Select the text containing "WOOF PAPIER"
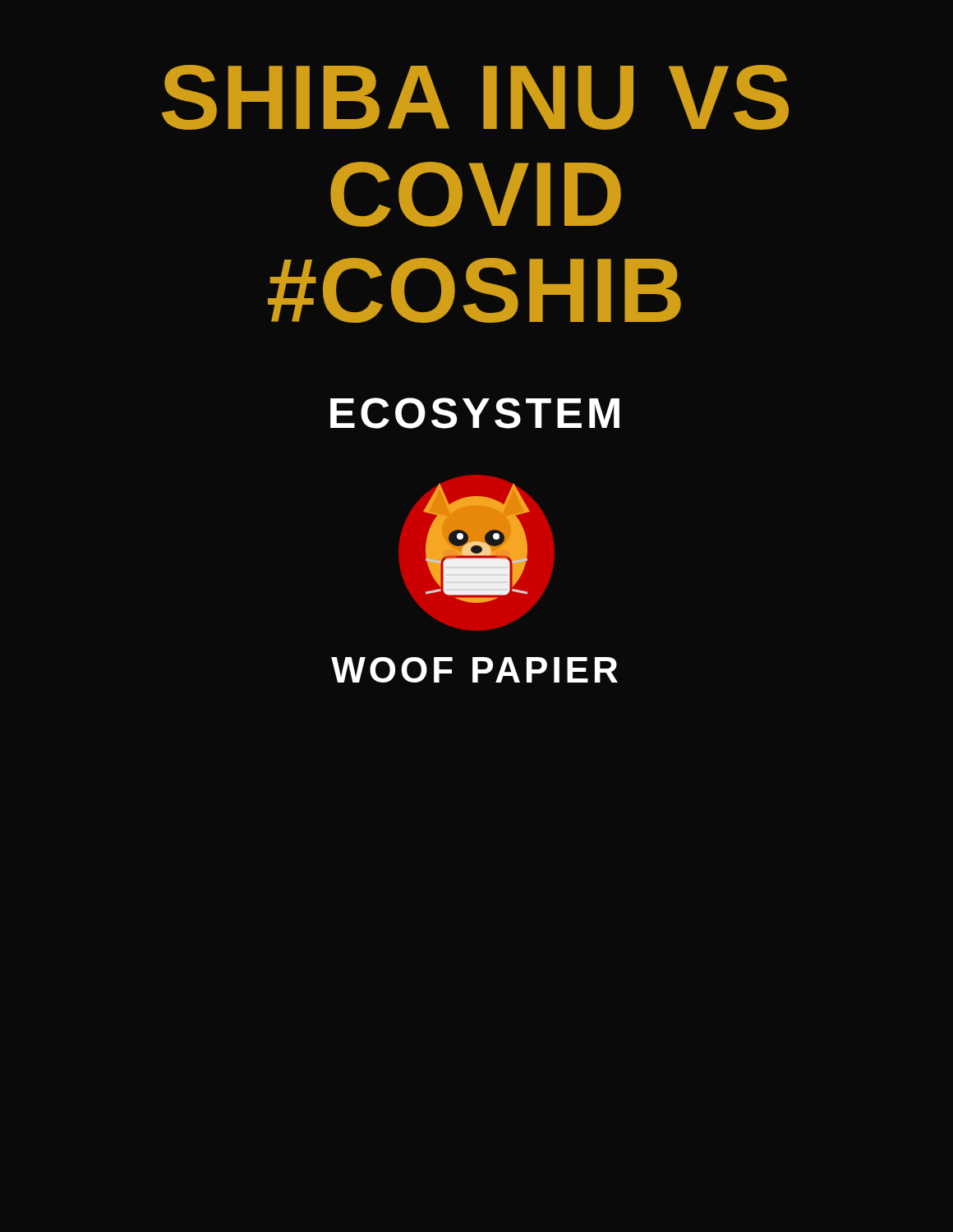Image resolution: width=953 pixels, height=1232 pixels. [x=476, y=670]
